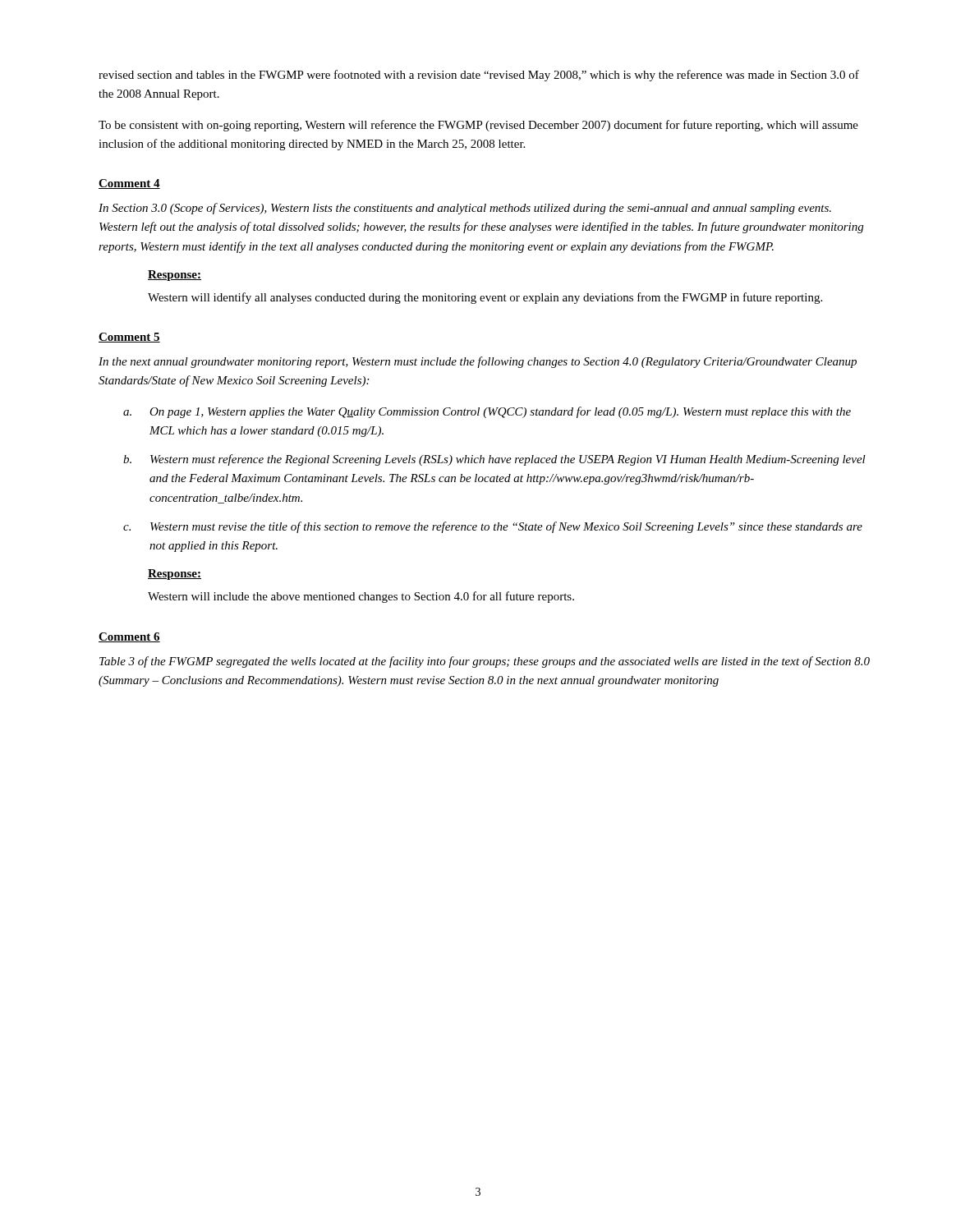Click on the text block with the text "revised section and tables in the"
956x1232 pixels.
(479, 84)
